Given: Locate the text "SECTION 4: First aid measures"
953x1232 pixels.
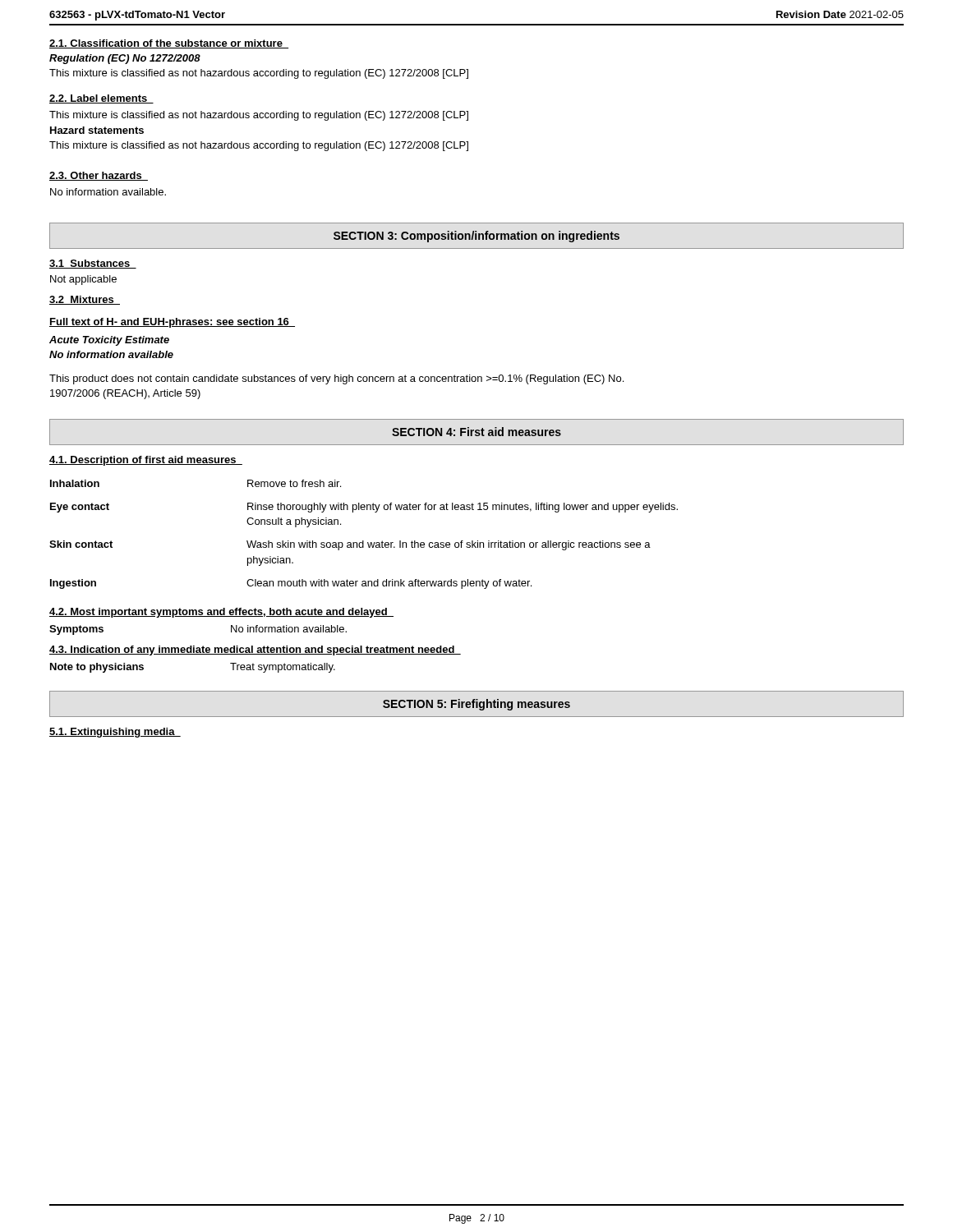Looking at the screenshot, I should coord(476,432).
